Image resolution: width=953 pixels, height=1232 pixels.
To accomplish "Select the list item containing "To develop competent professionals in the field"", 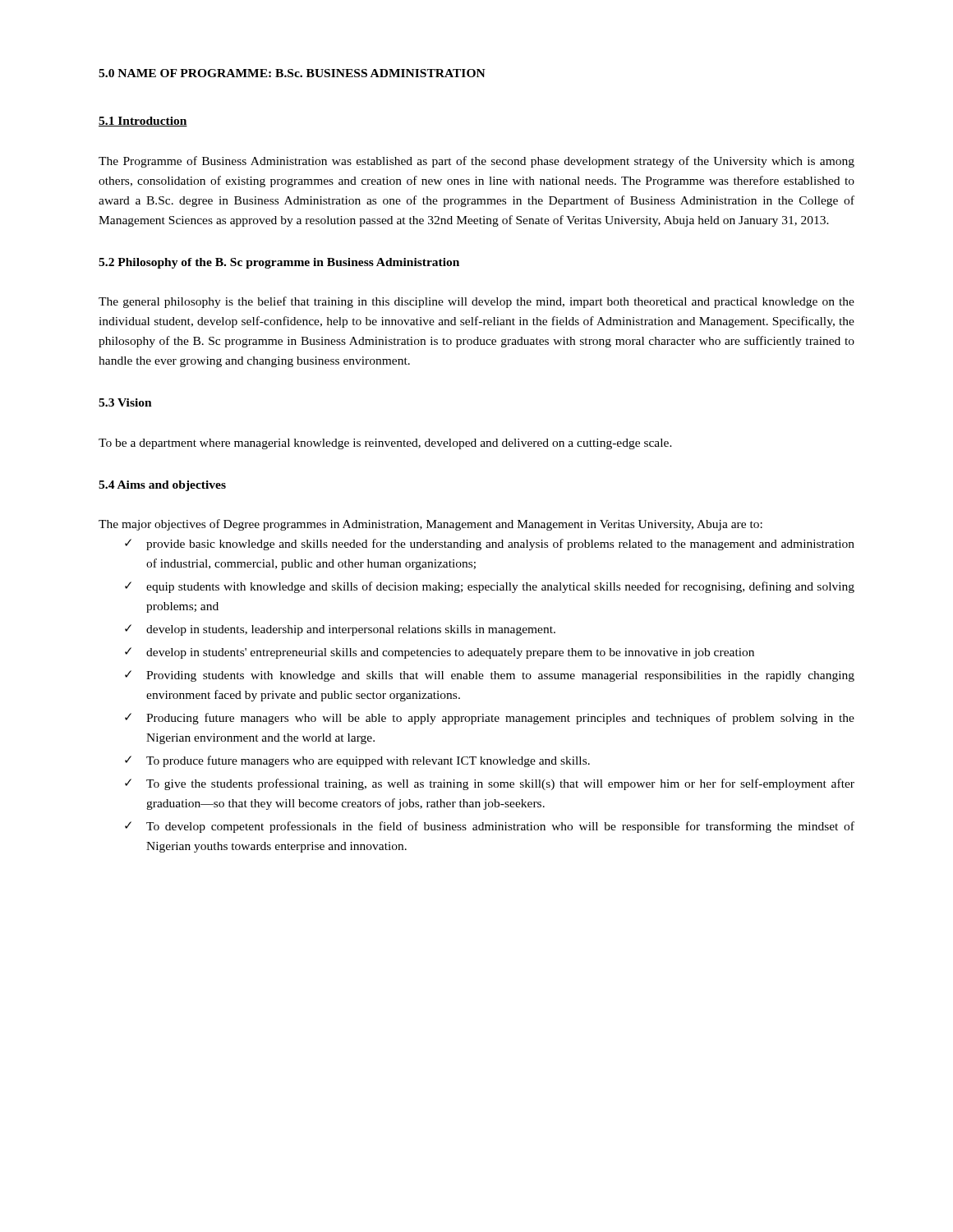I will pos(500,836).
